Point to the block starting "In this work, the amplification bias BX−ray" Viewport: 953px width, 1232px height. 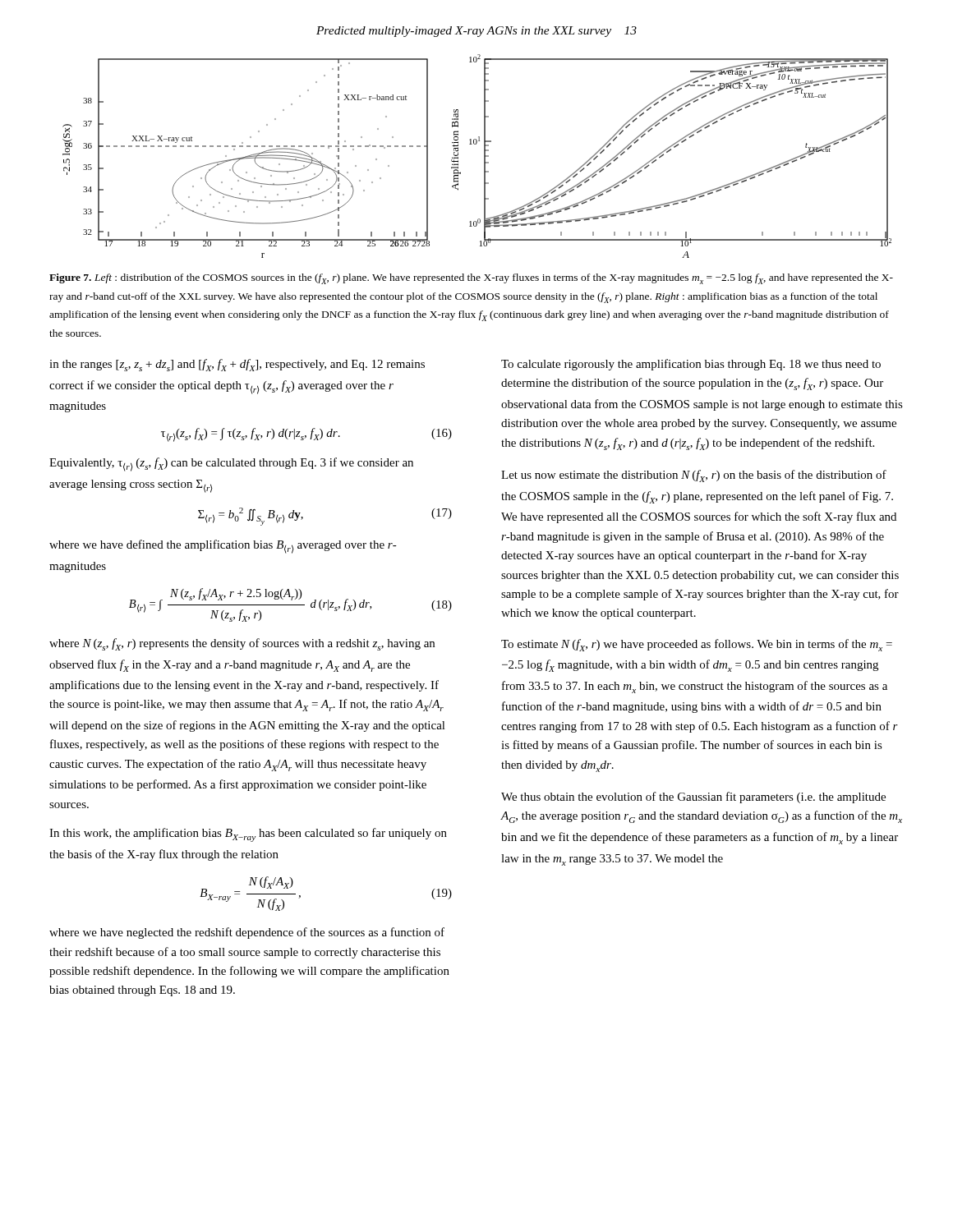[x=248, y=843]
